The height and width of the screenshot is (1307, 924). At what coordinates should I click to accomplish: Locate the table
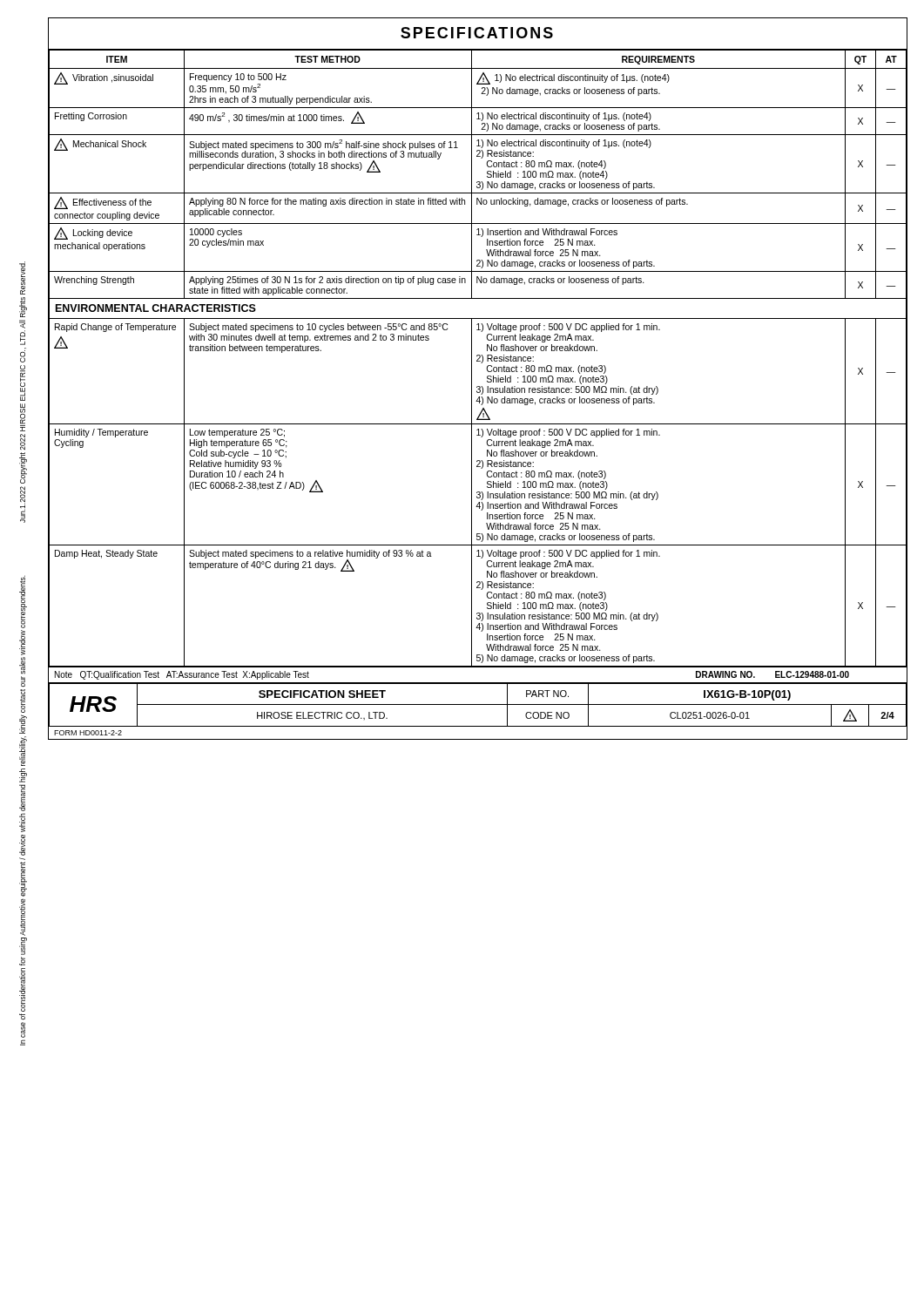tap(478, 358)
